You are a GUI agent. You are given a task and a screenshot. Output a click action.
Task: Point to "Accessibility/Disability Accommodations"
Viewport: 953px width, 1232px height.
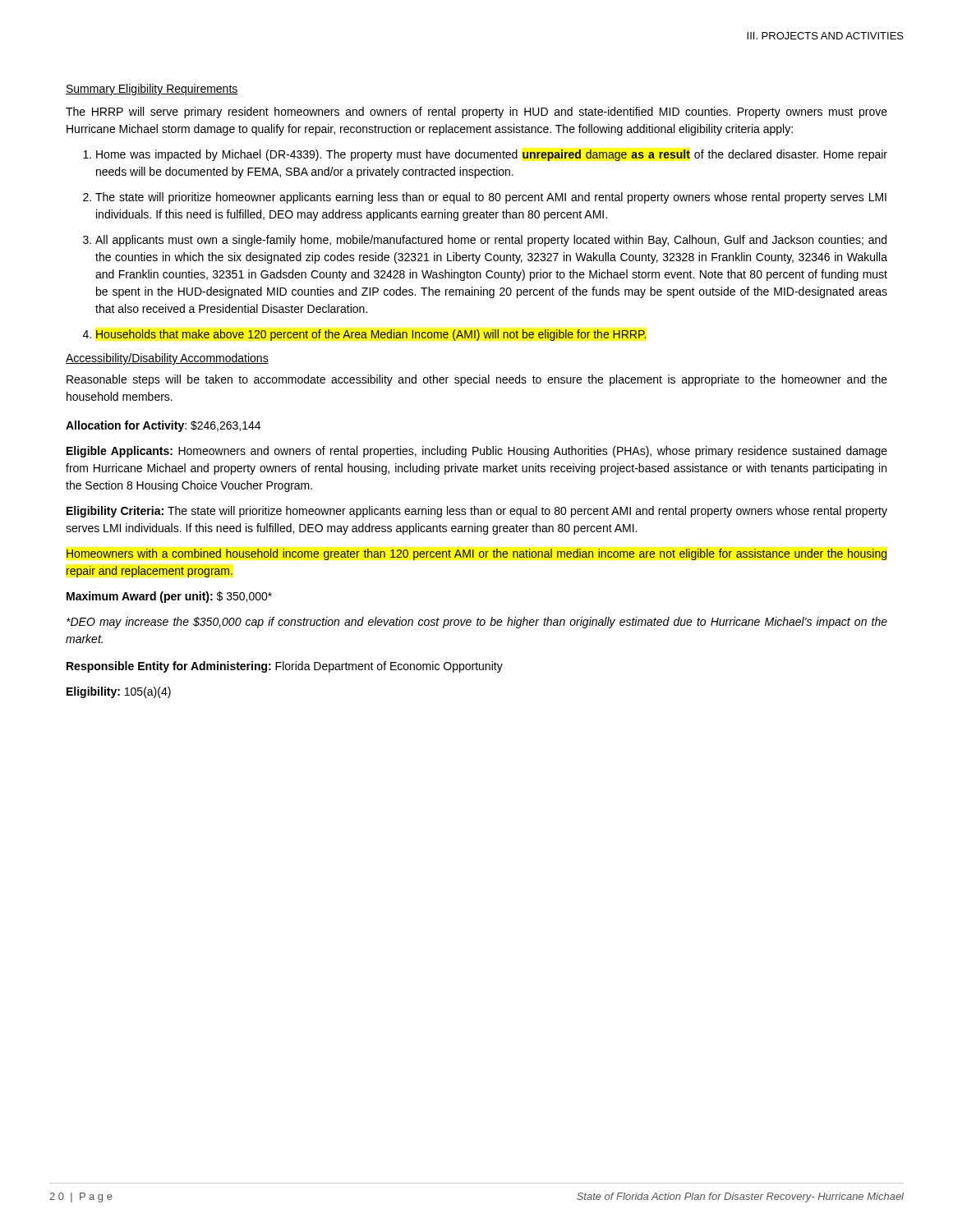(167, 358)
